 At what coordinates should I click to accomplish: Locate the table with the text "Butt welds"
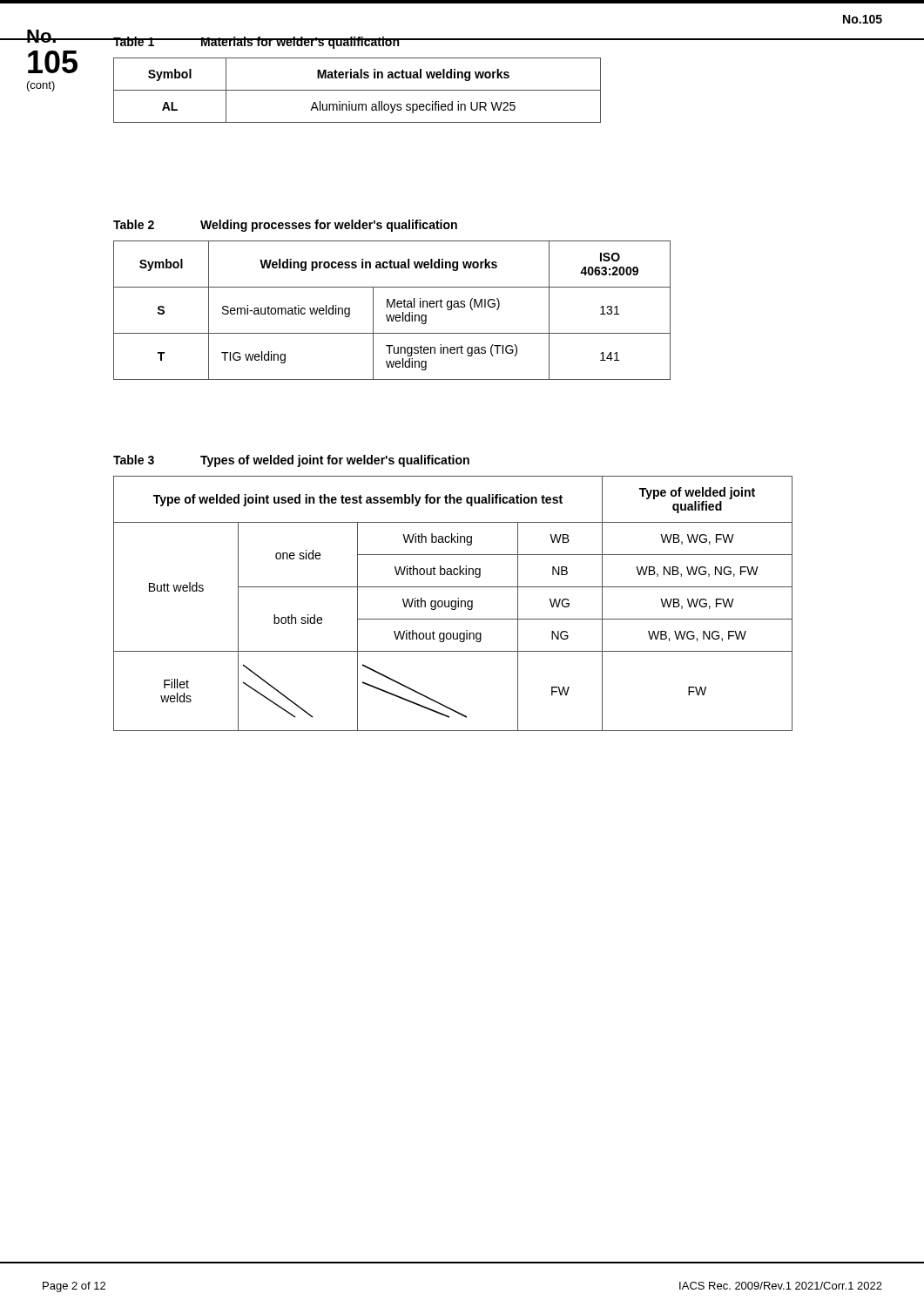(498, 603)
